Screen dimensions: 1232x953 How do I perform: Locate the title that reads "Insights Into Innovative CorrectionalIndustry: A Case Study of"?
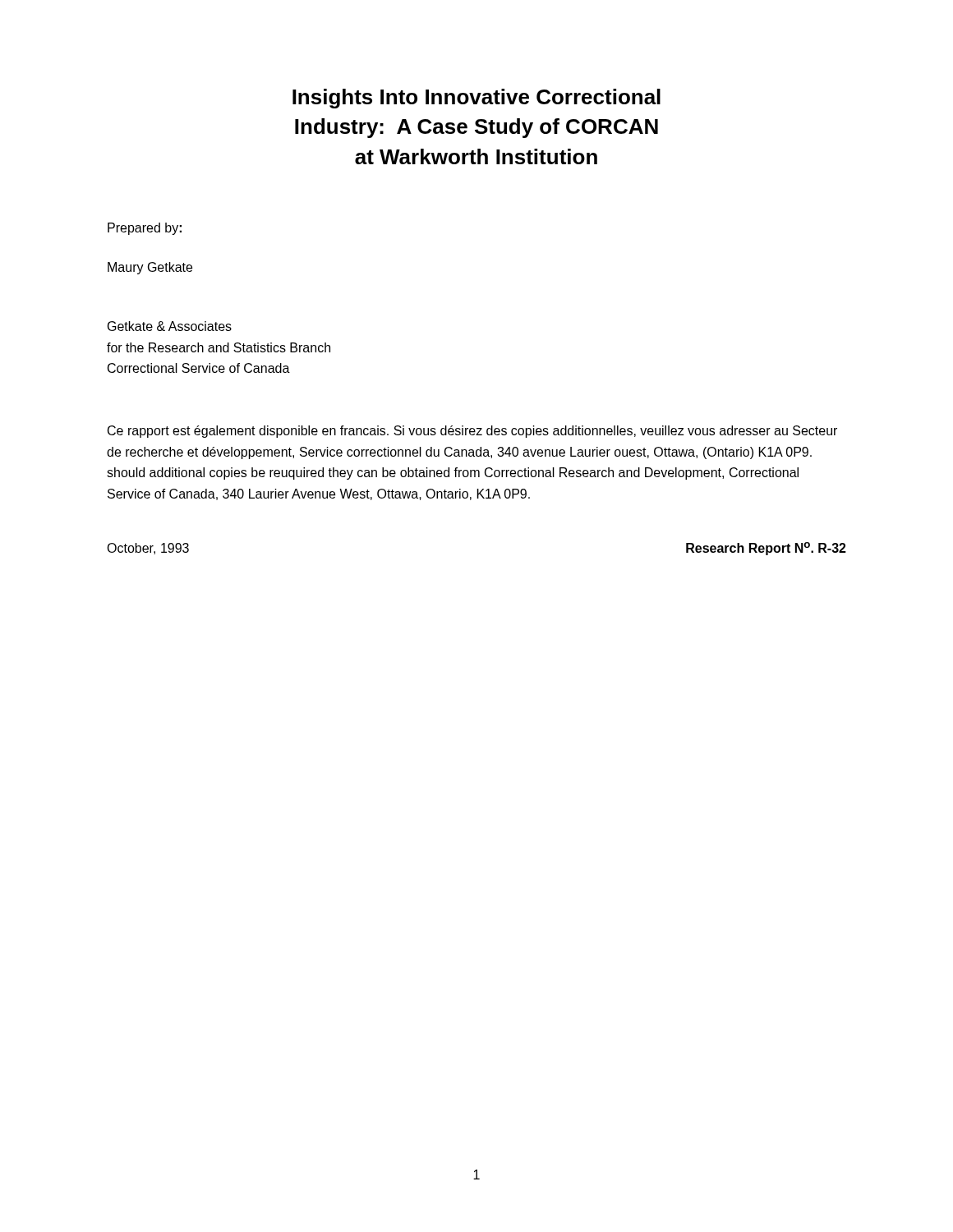476,127
